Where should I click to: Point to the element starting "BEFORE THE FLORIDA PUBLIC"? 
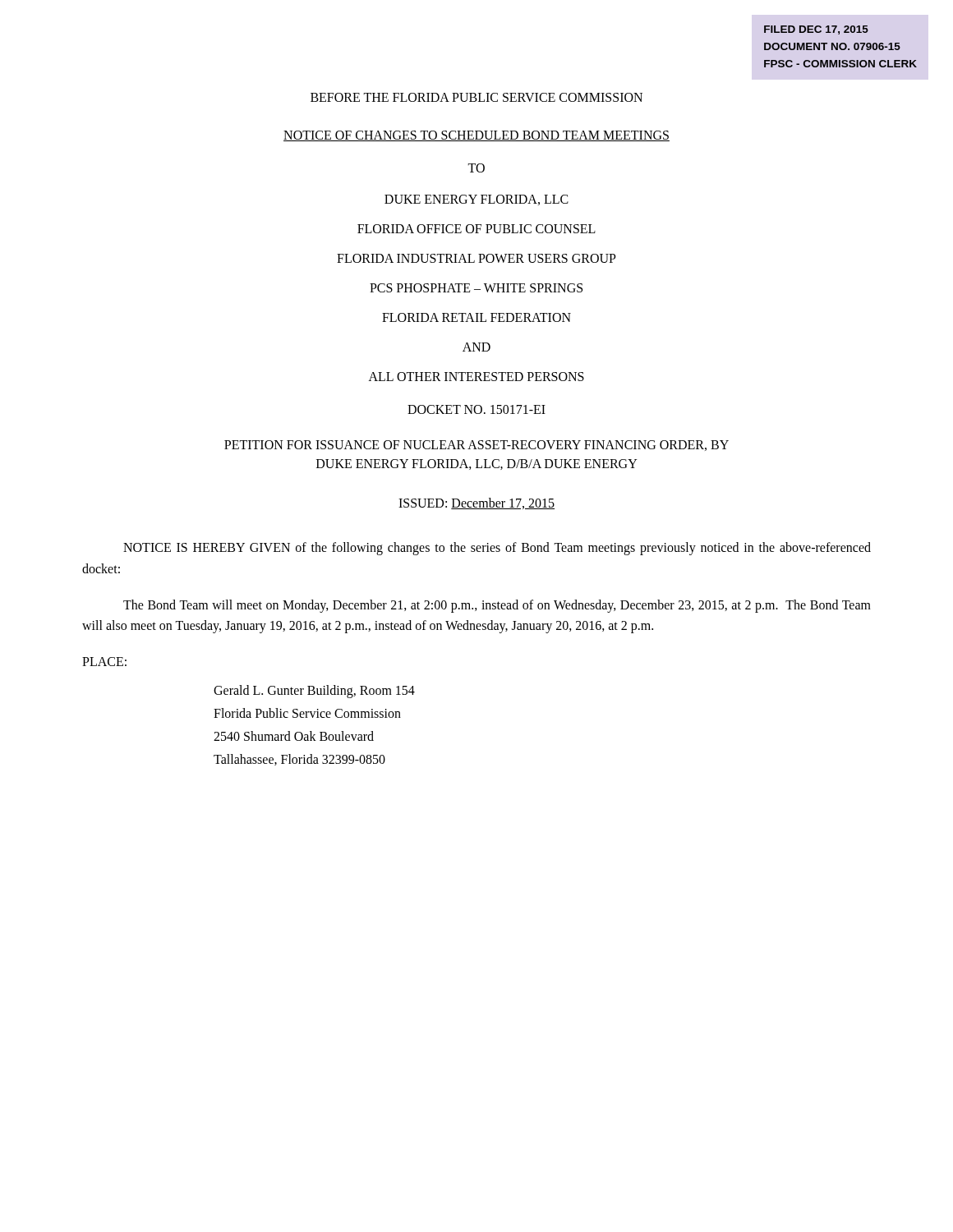point(476,97)
